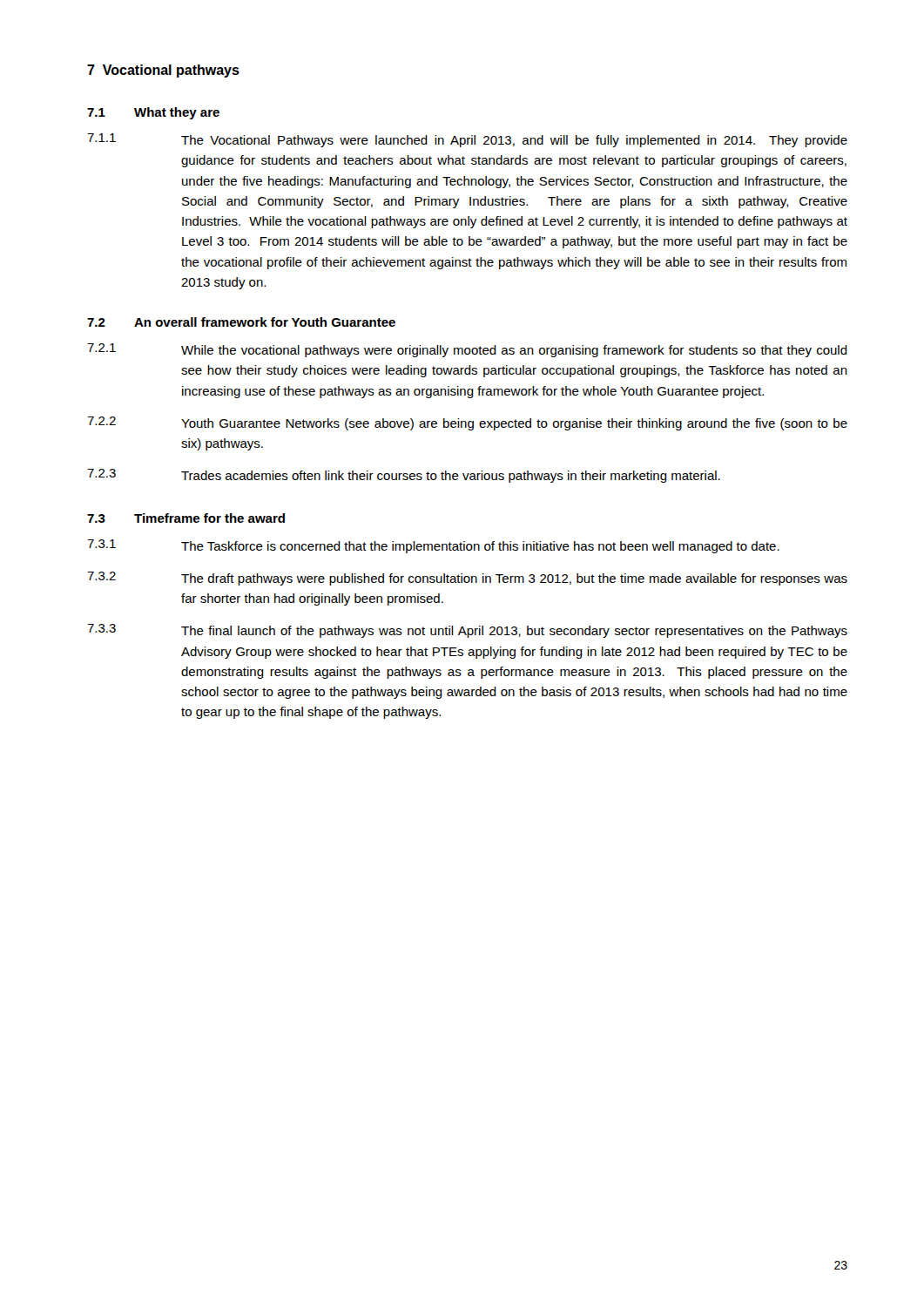The width and height of the screenshot is (924, 1307).
Task: Click on the text block containing "2.3 Trades academies often link their courses to"
Action: [x=467, y=476]
